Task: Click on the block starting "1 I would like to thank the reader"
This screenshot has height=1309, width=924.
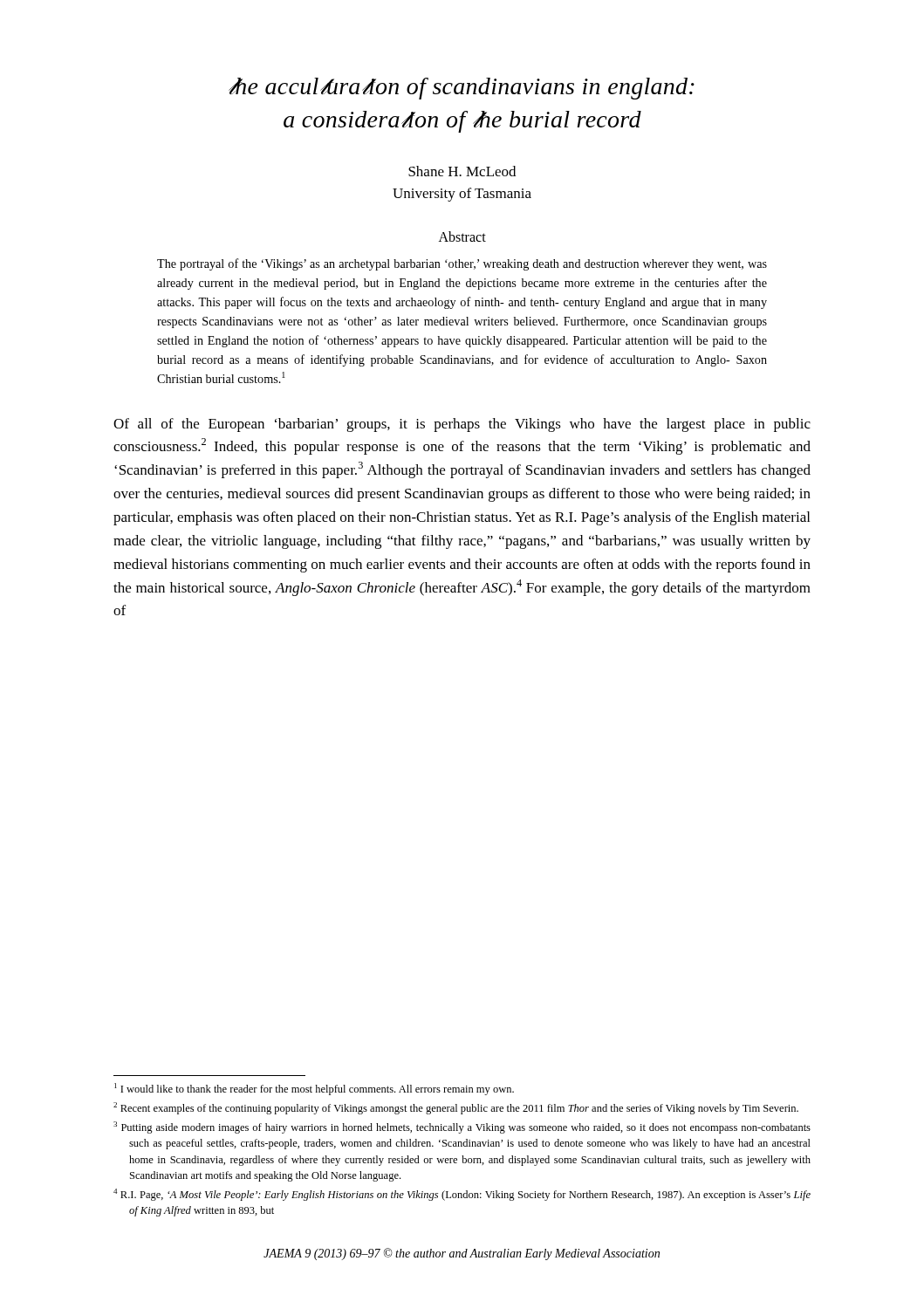Action: point(314,1088)
